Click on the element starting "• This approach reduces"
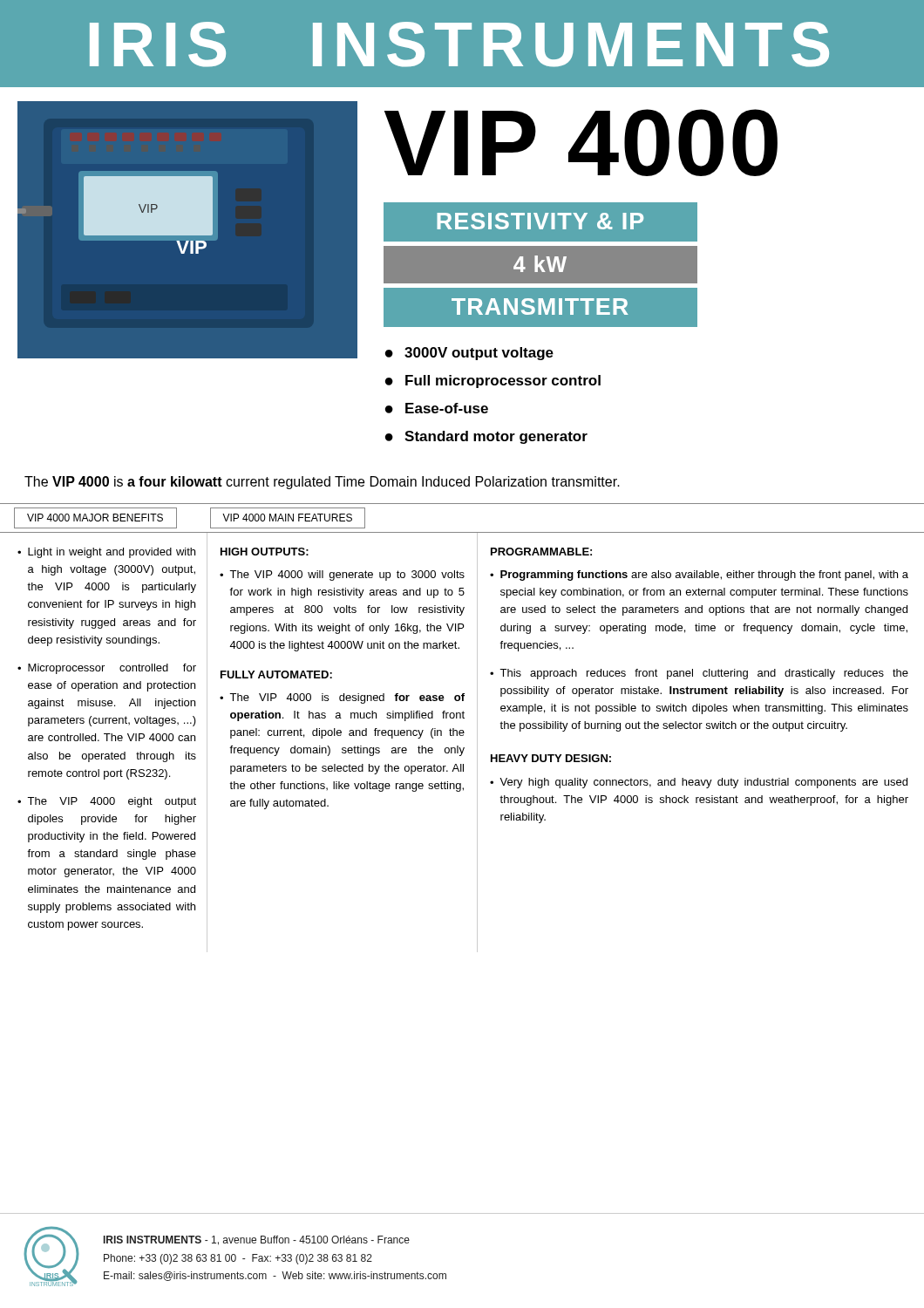 [x=699, y=699]
